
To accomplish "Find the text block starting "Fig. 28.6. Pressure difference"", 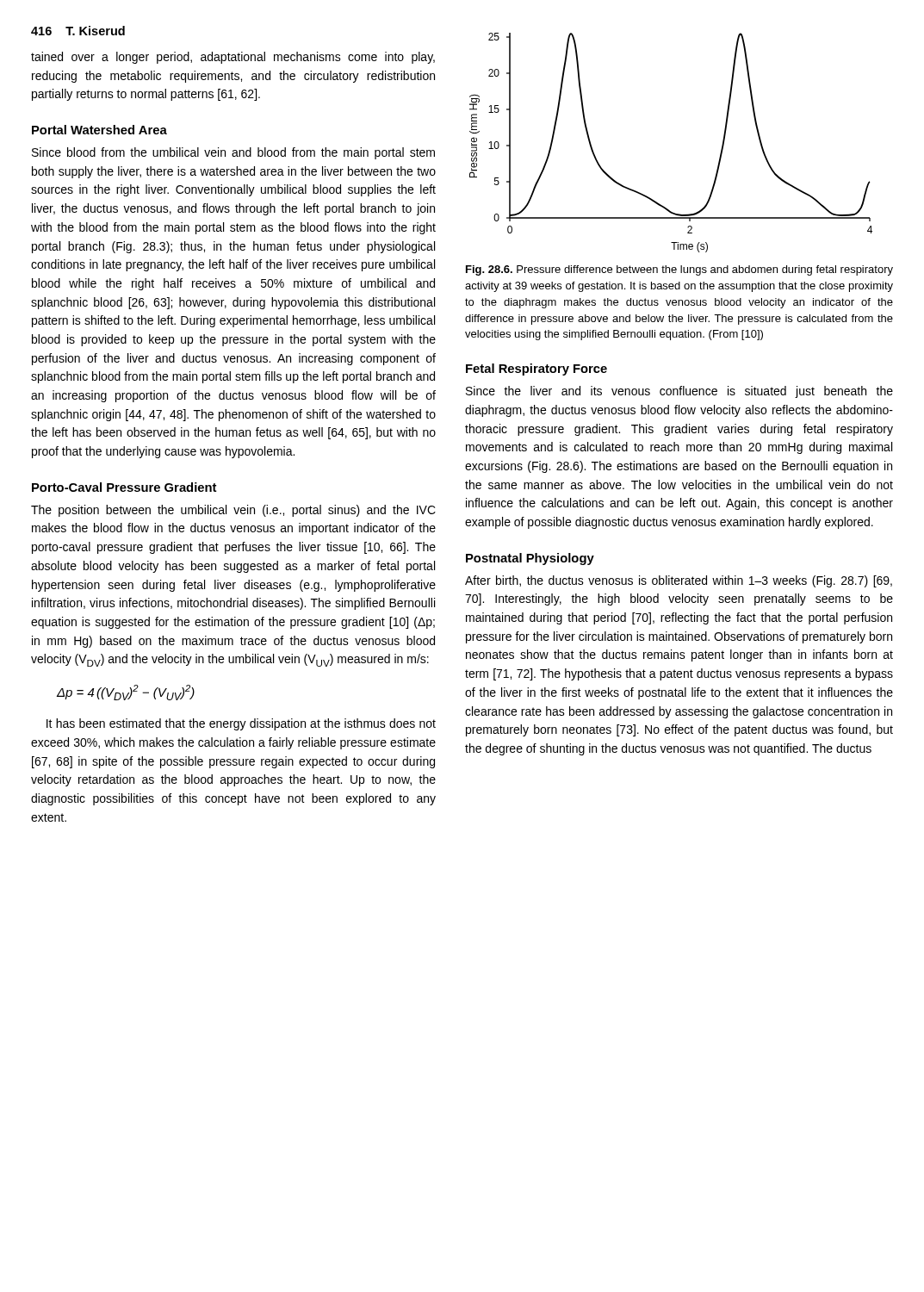I will click(x=679, y=302).
